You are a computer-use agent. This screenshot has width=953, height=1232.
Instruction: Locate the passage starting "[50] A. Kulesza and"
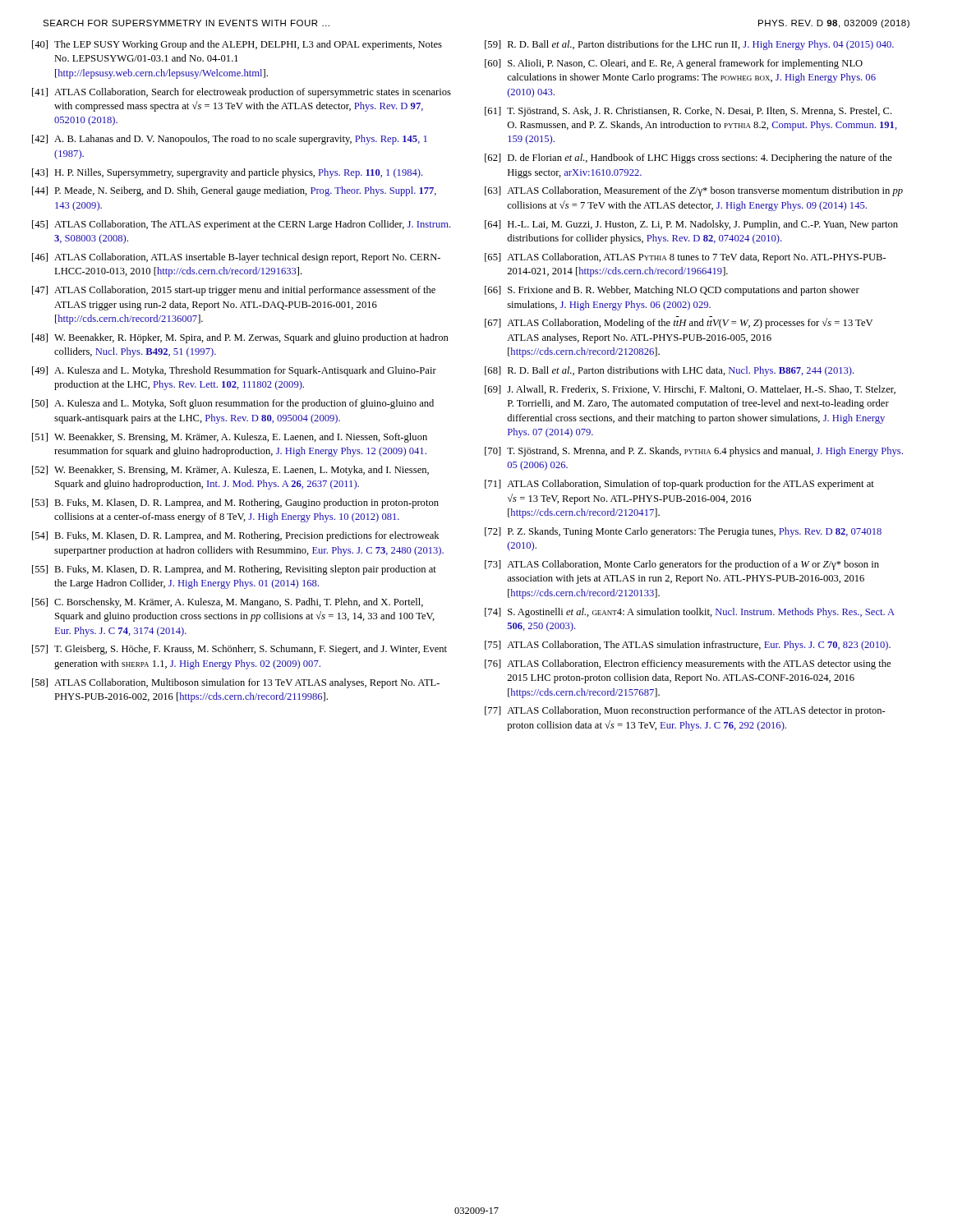241,411
